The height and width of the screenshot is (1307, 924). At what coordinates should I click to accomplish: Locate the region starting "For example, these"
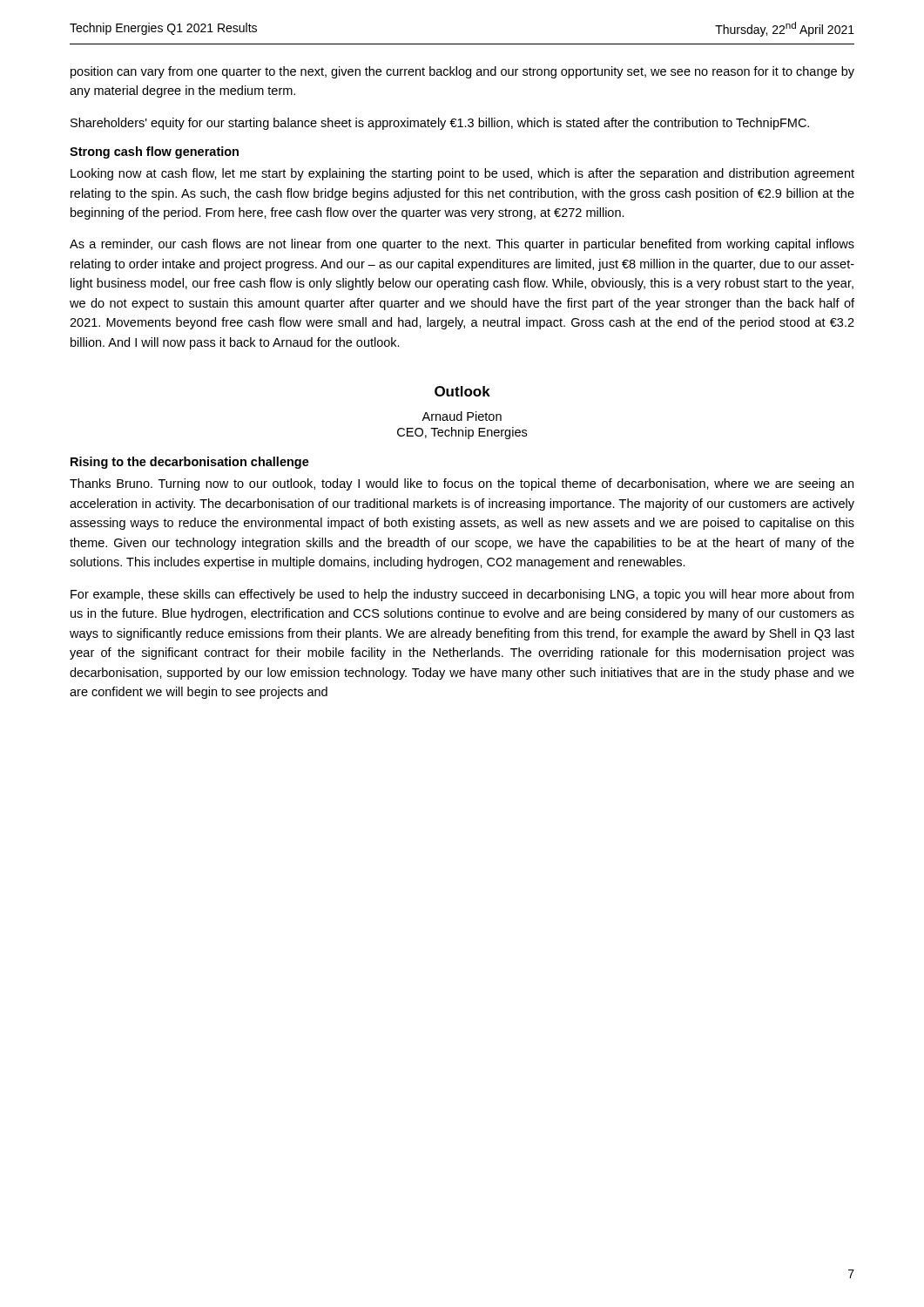(x=462, y=643)
